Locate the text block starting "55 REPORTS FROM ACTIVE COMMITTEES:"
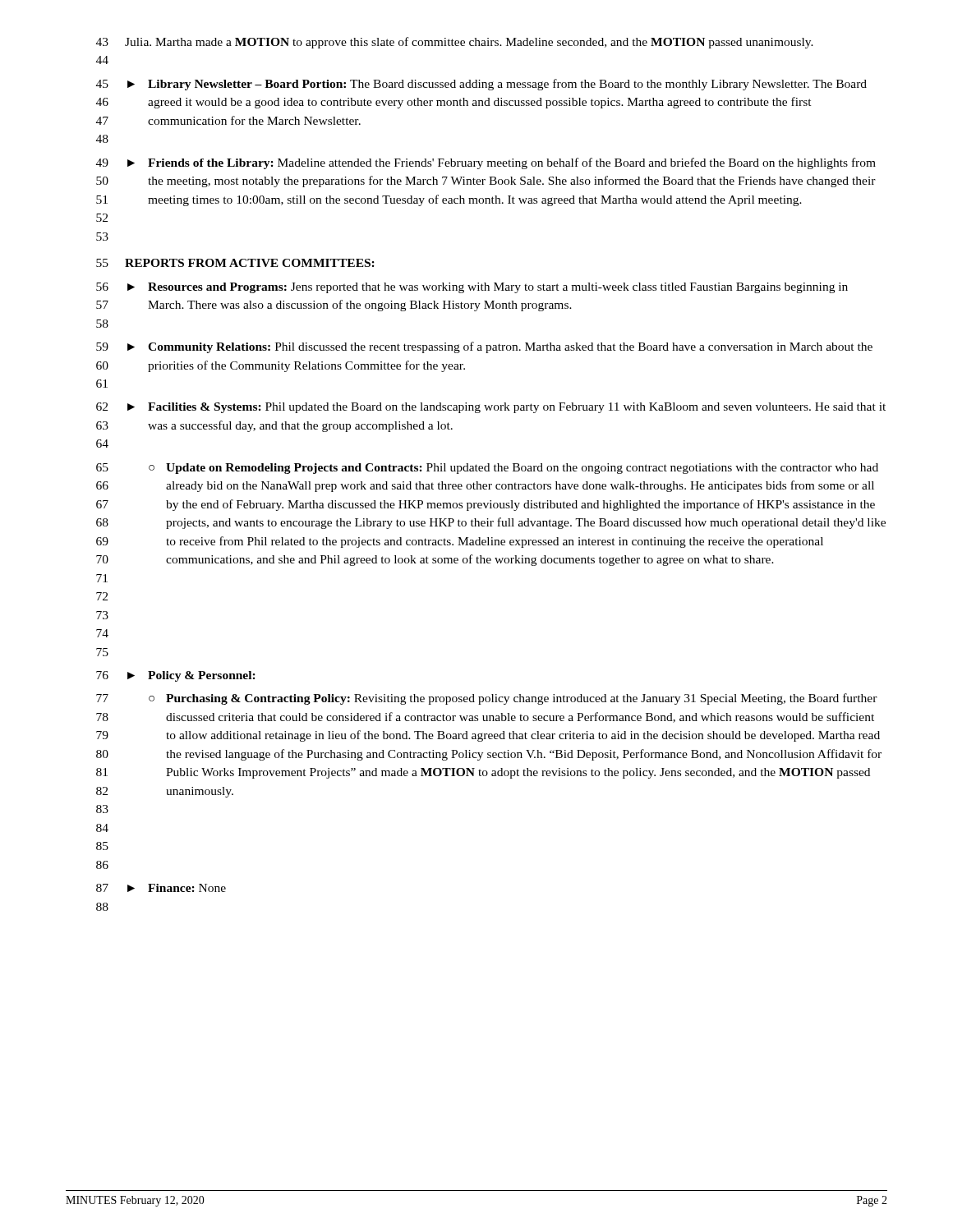Viewport: 953px width, 1232px height. (235, 263)
